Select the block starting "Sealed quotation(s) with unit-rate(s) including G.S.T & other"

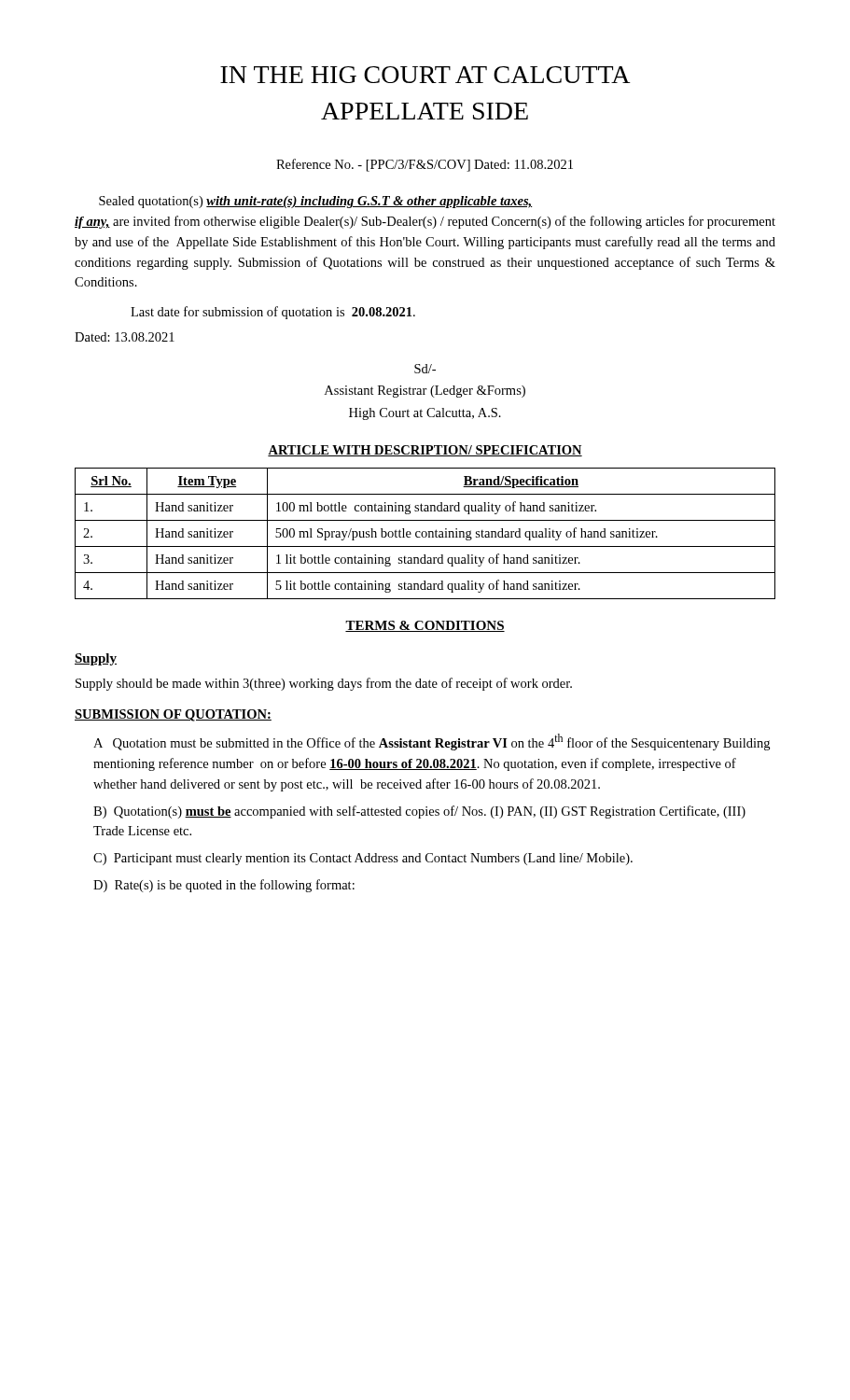tap(425, 242)
